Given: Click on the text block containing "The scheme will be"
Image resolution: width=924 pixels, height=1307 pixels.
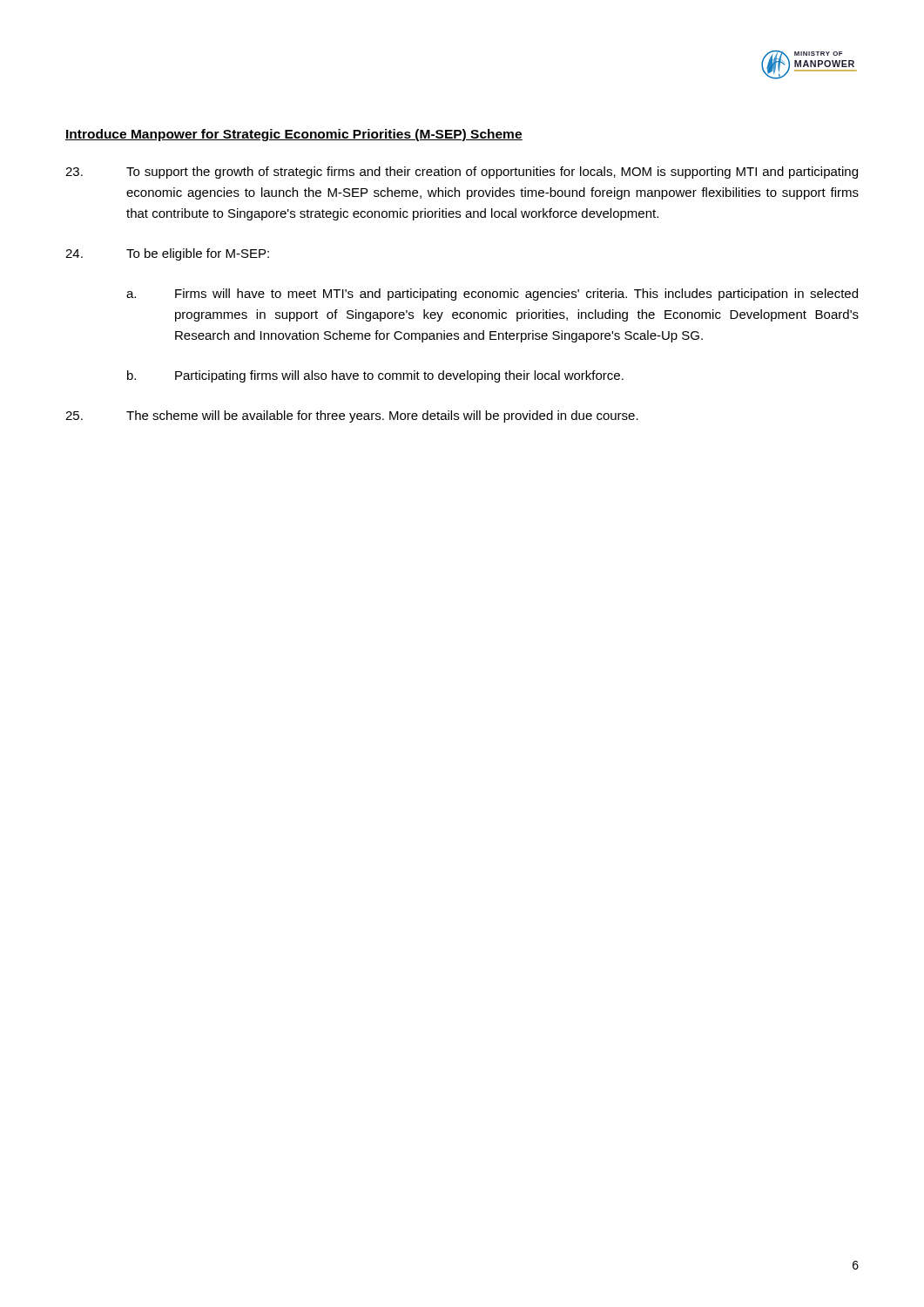Looking at the screenshot, I should coord(462,416).
